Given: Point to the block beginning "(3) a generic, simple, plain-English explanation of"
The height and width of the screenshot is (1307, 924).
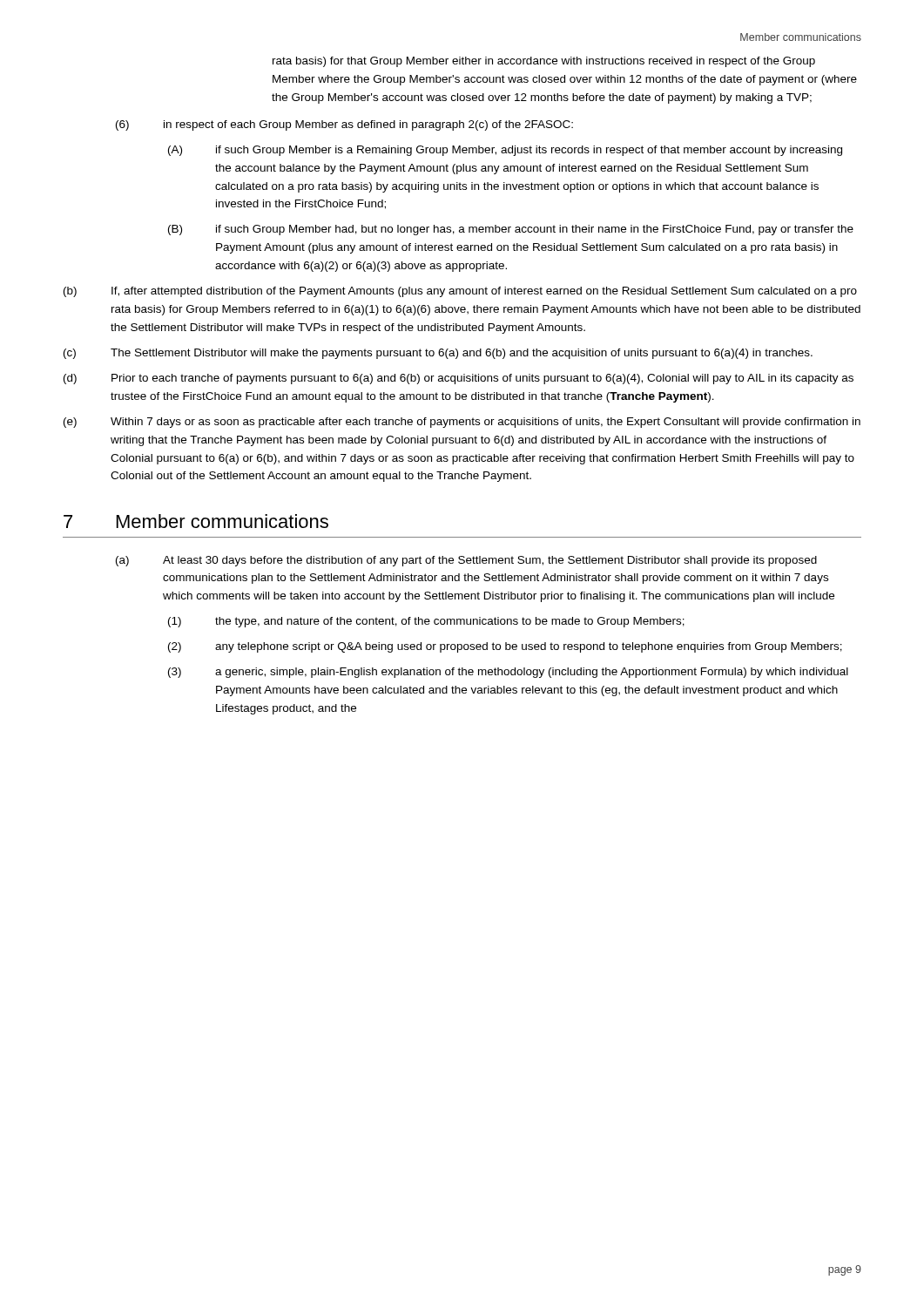Looking at the screenshot, I should 514,691.
